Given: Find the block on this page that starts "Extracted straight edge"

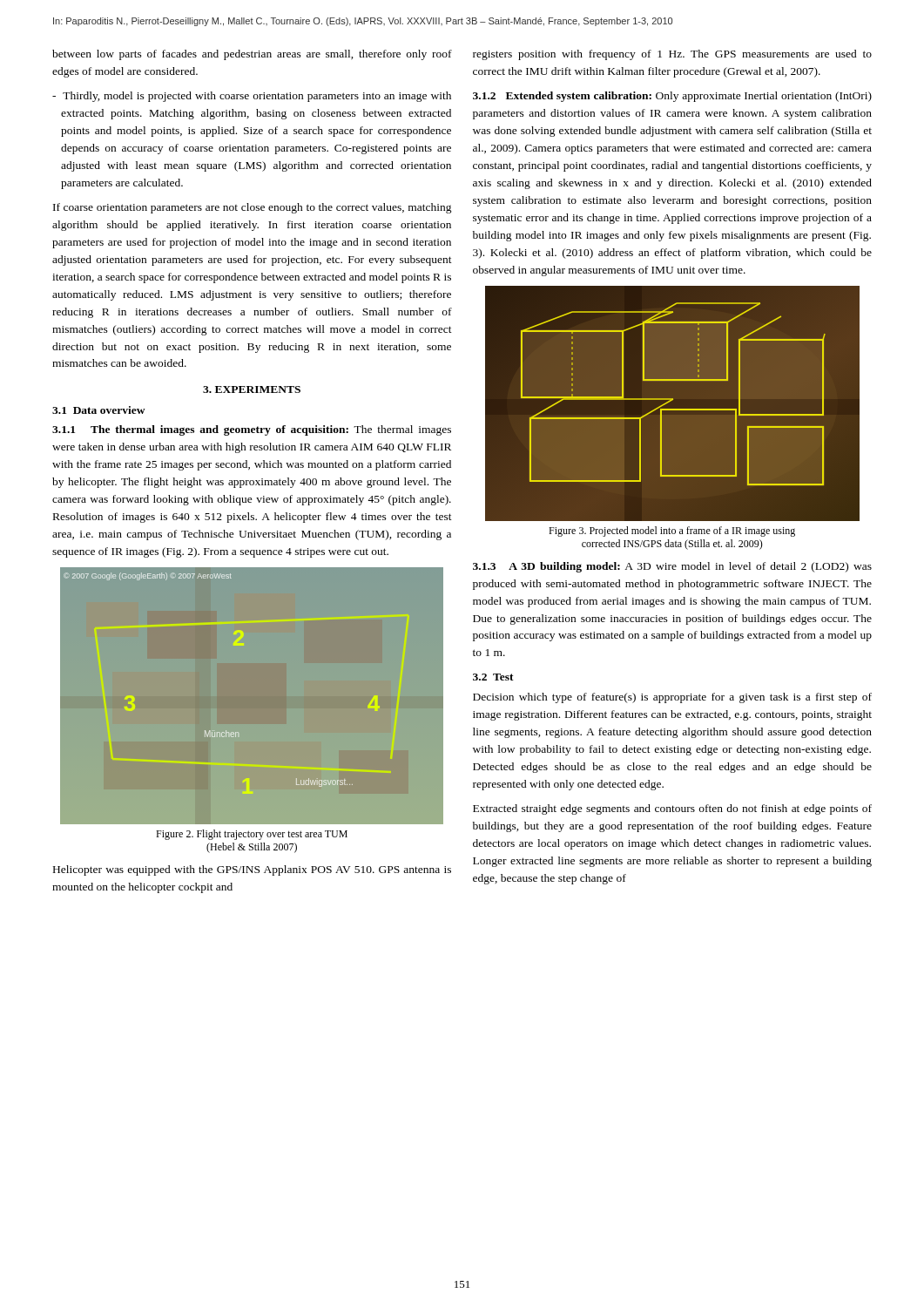Looking at the screenshot, I should pos(672,844).
